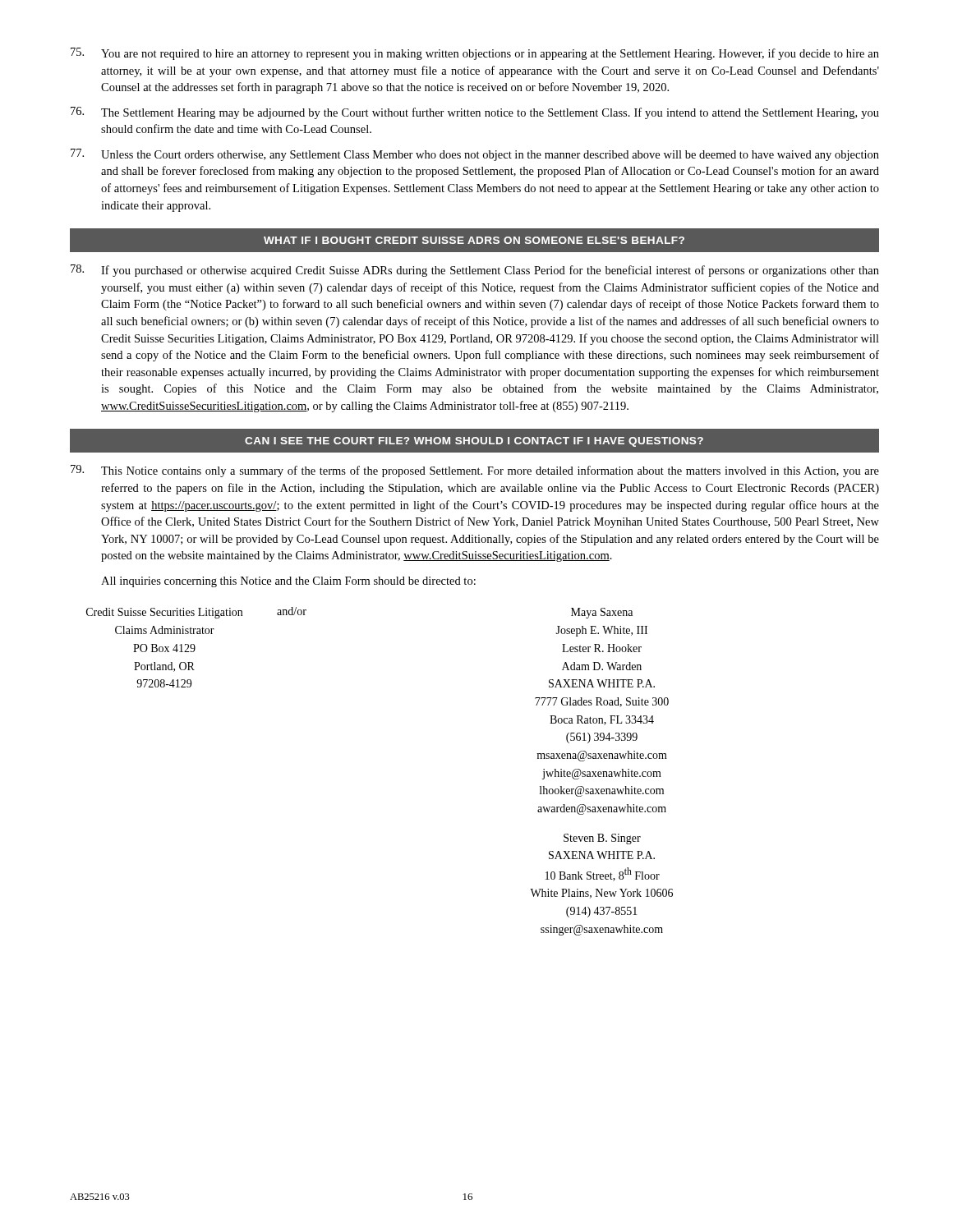Image resolution: width=953 pixels, height=1232 pixels.
Task: Locate the text block containing "All inquiries concerning this Notice and the Claim"
Action: point(289,581)
